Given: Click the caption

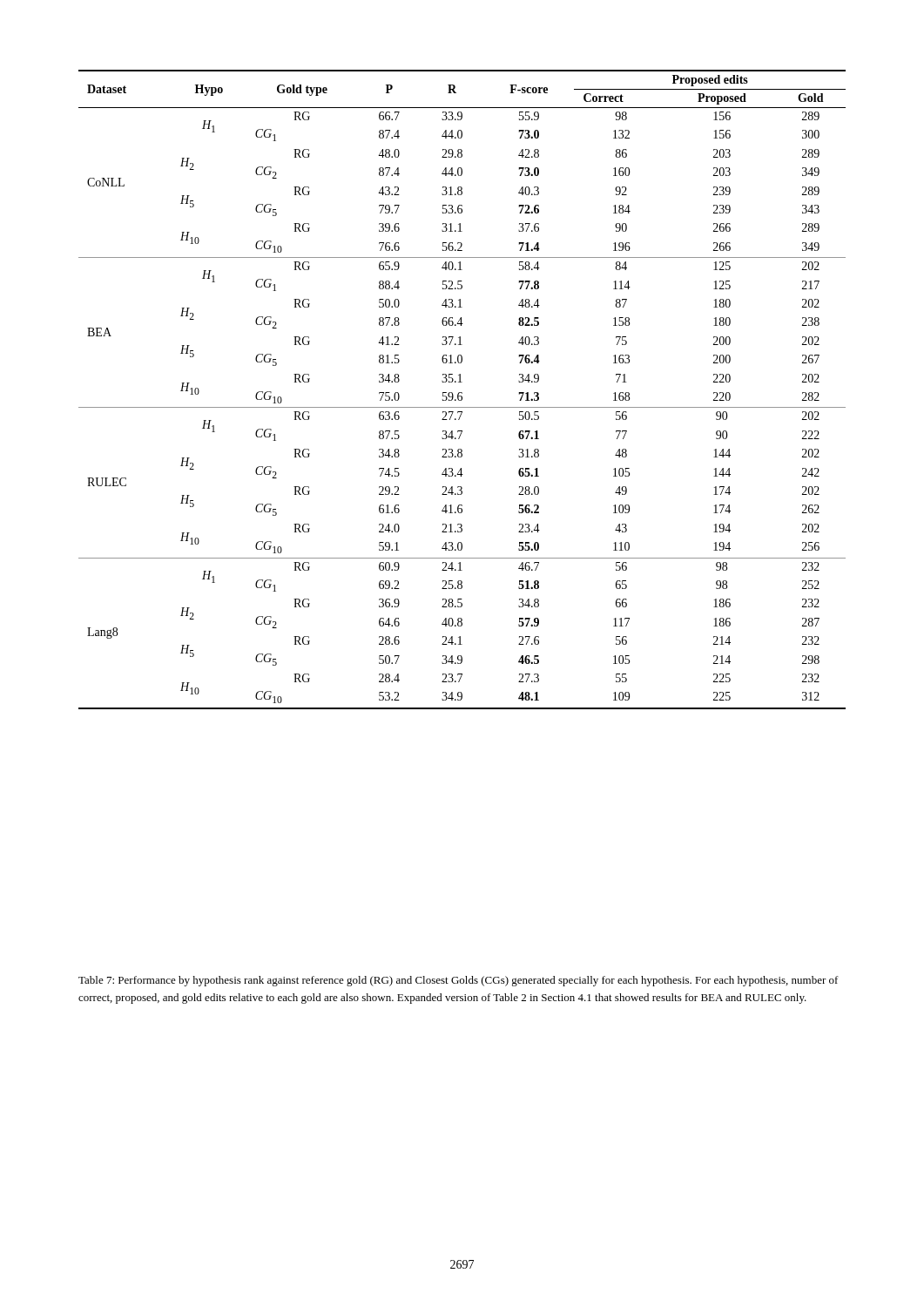Looking at the screenshot, I should pos(458,988).
